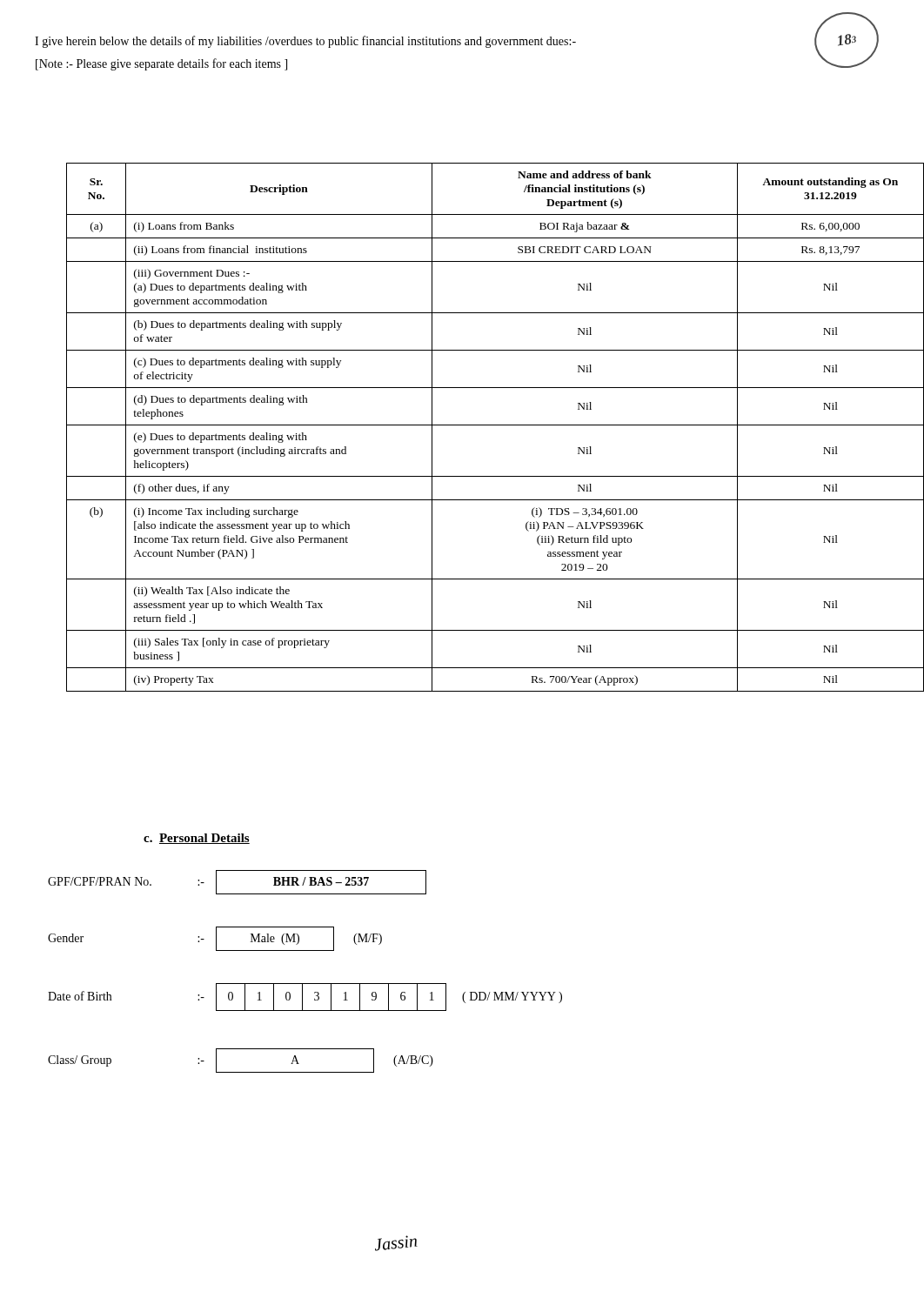The height and width of the screenshot is (1305, 924).
Task: Select the text starting "Gender :- Male (M) (M/F)"
Action: pos(215,939)
